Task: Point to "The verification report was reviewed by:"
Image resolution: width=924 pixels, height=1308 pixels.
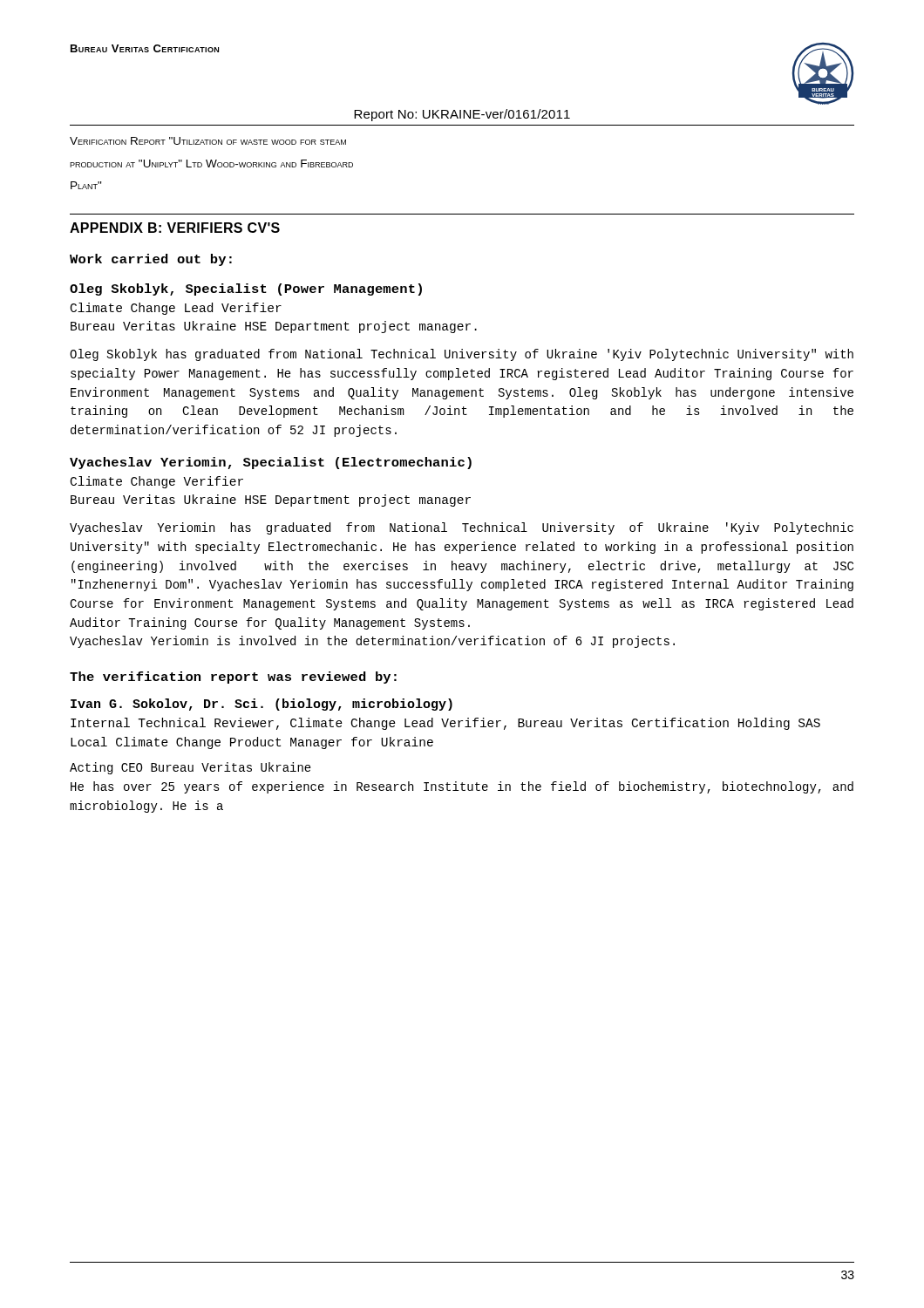Action: coord(235,678)
